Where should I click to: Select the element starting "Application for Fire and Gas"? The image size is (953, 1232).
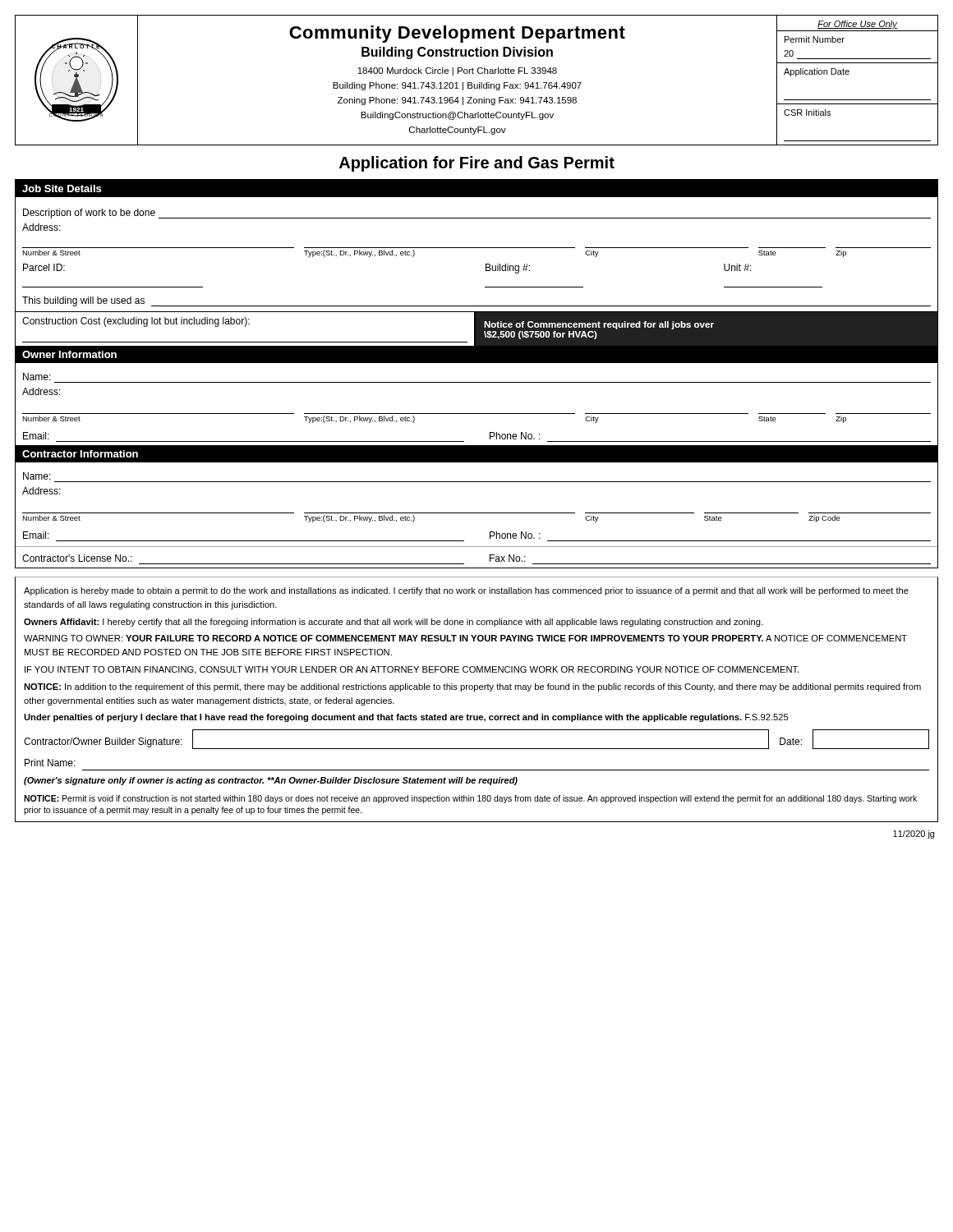click(476, 163)
